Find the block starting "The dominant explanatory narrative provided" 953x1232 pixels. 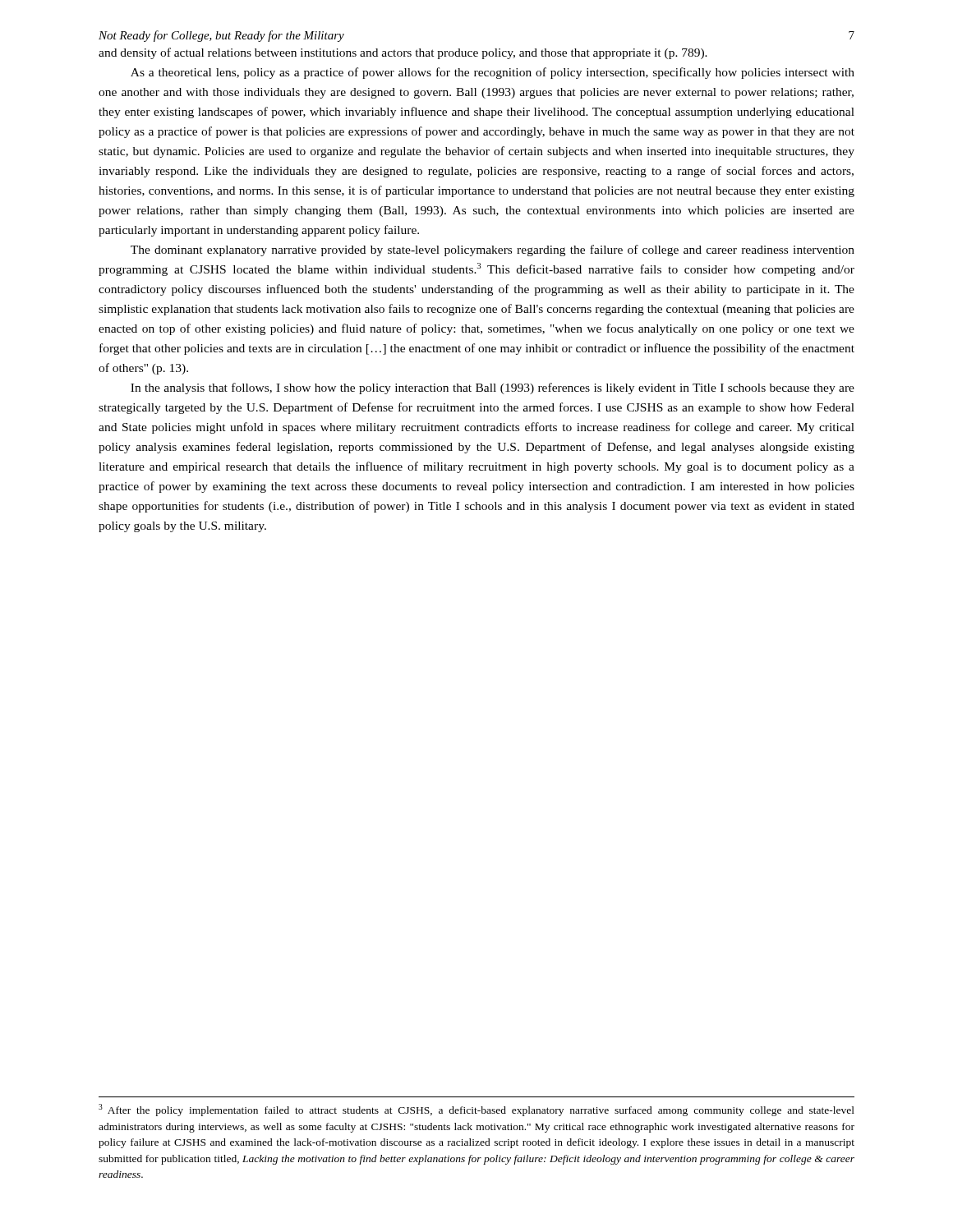[476, 309]
